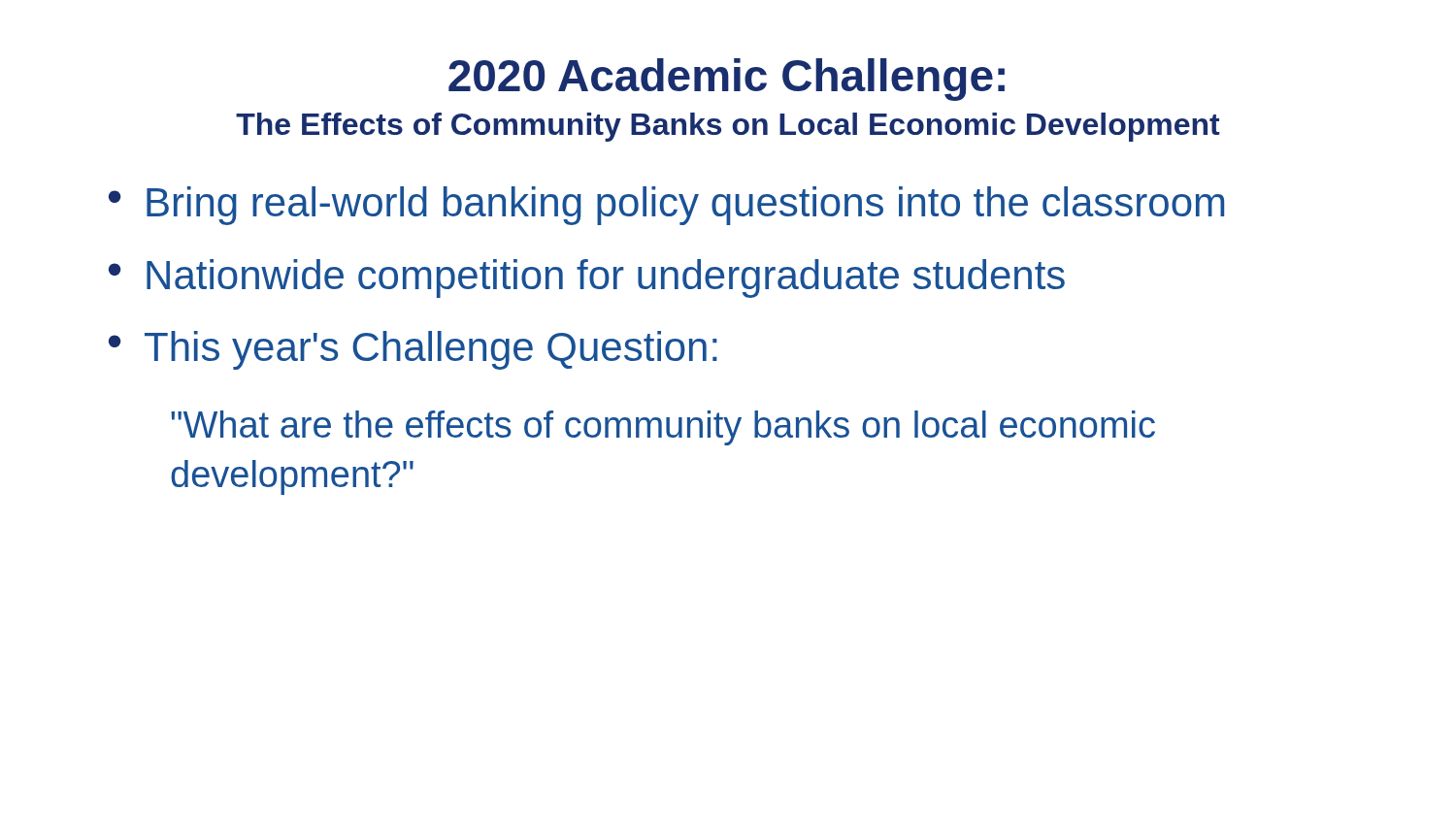Where is the title that starts "2020 Academic Challenge: The Effects"?
The width and height of the screenshot is (1456, 819).
(x=728, y=97)
